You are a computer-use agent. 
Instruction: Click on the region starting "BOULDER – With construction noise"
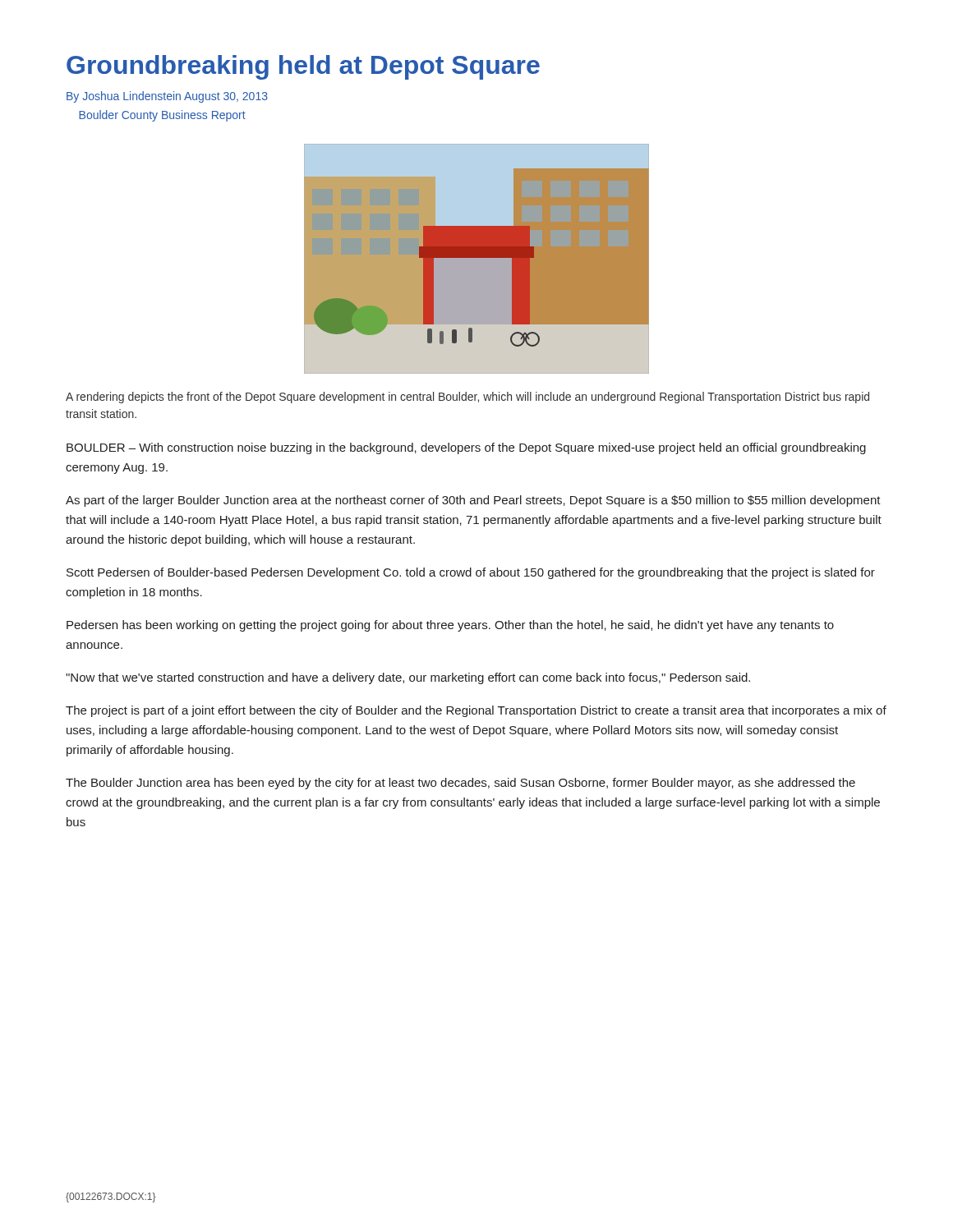[x=466, y=457]
